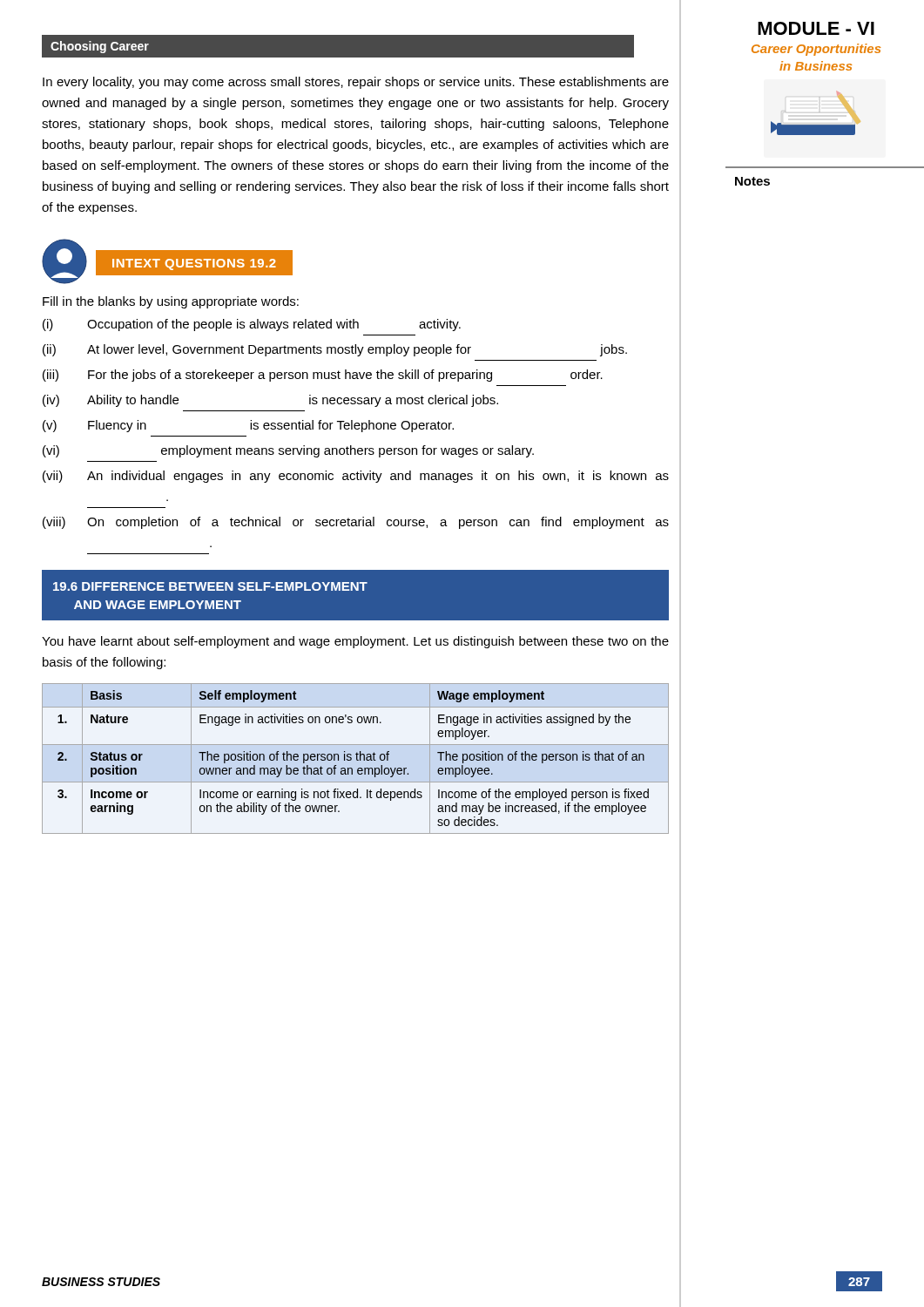
Task: Locate the section header that opens with "19.6 DIFFERENCE BETWEEN SELF-EMPLOYMENT AND"
Action: tap(355, 595)
